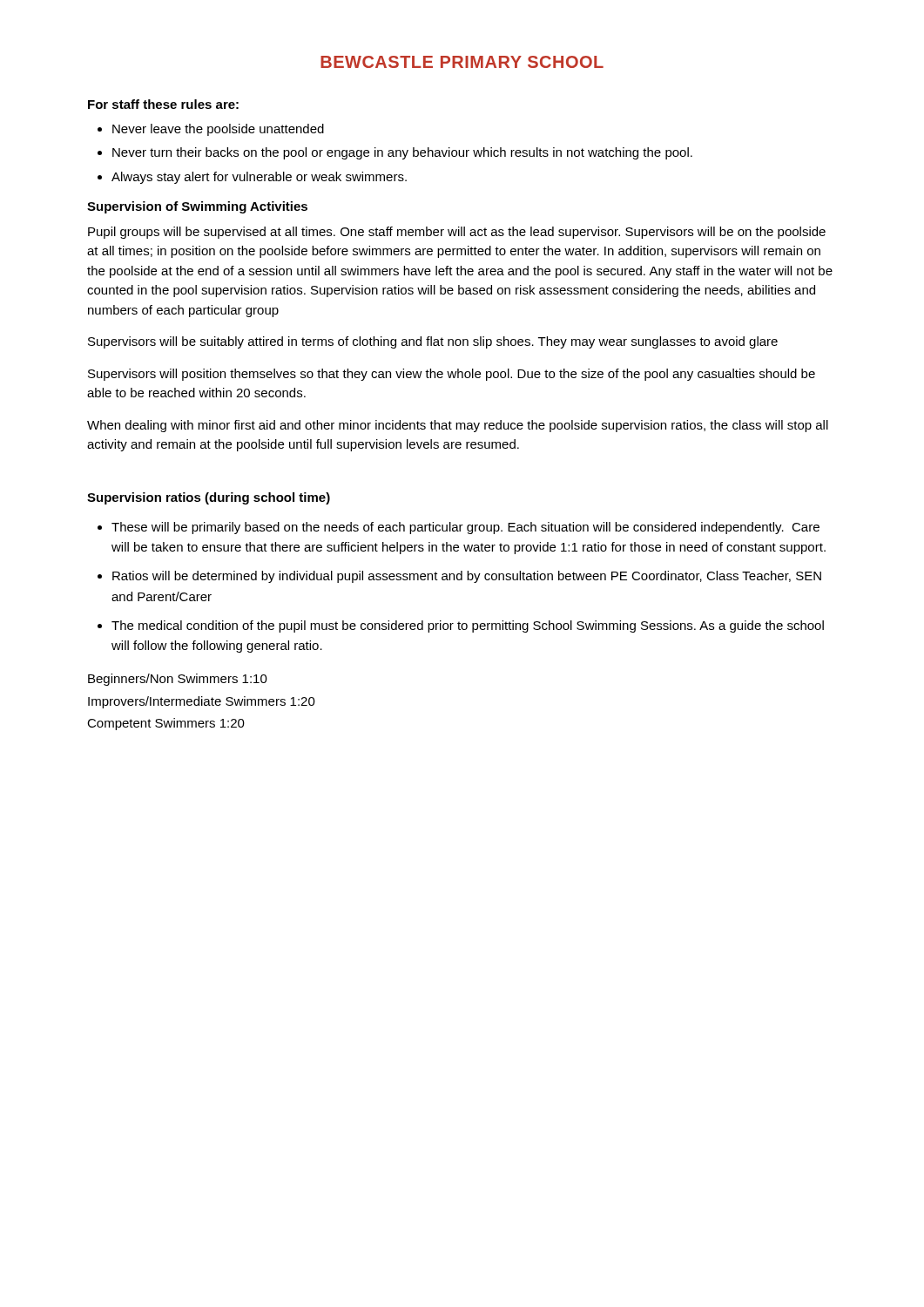
Task: Where is the passage that starts "The medical condition of the pupil must"?
Action: pyautogui.click(x=468, y=635)
